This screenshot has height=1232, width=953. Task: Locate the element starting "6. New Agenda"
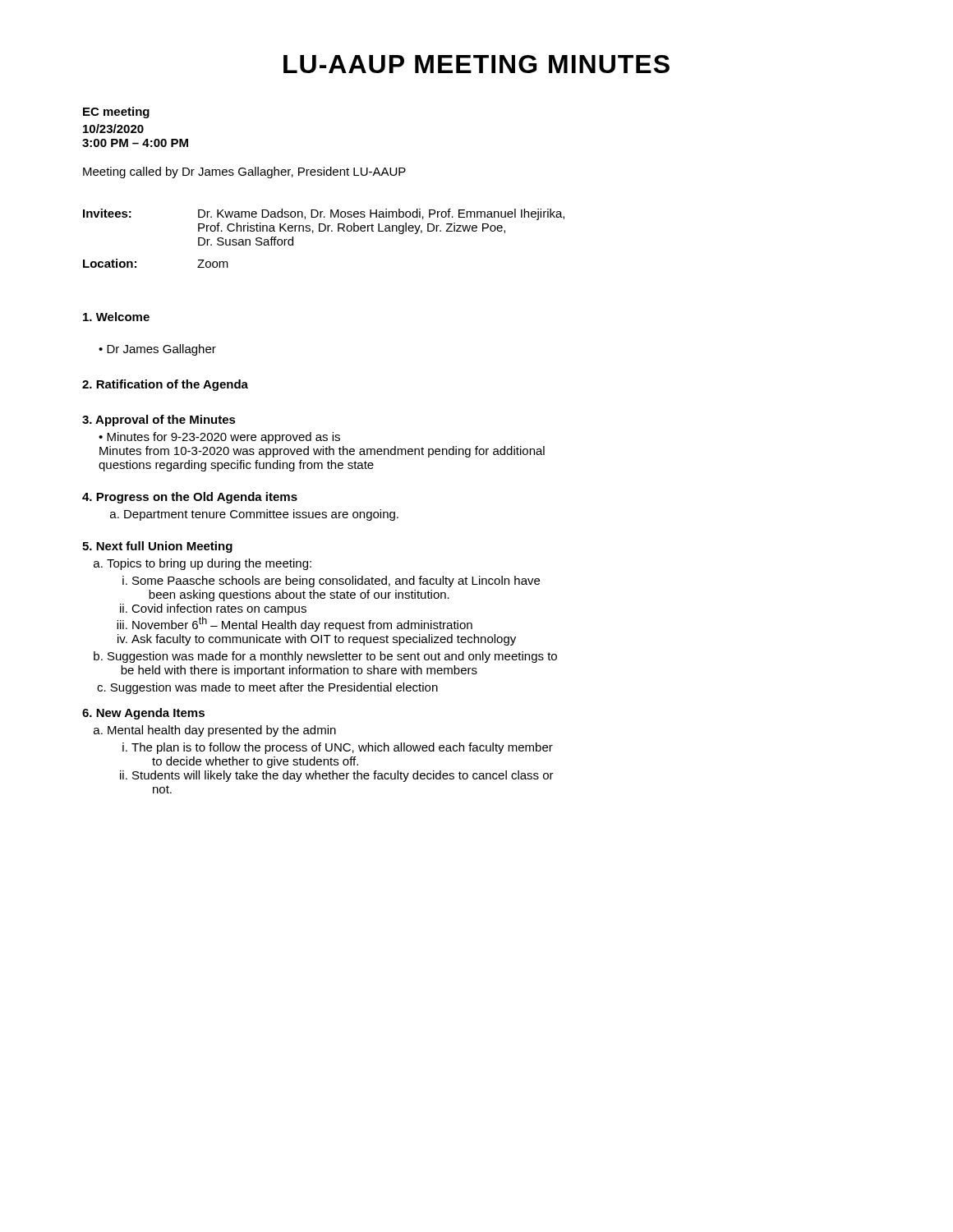[144, 713]
